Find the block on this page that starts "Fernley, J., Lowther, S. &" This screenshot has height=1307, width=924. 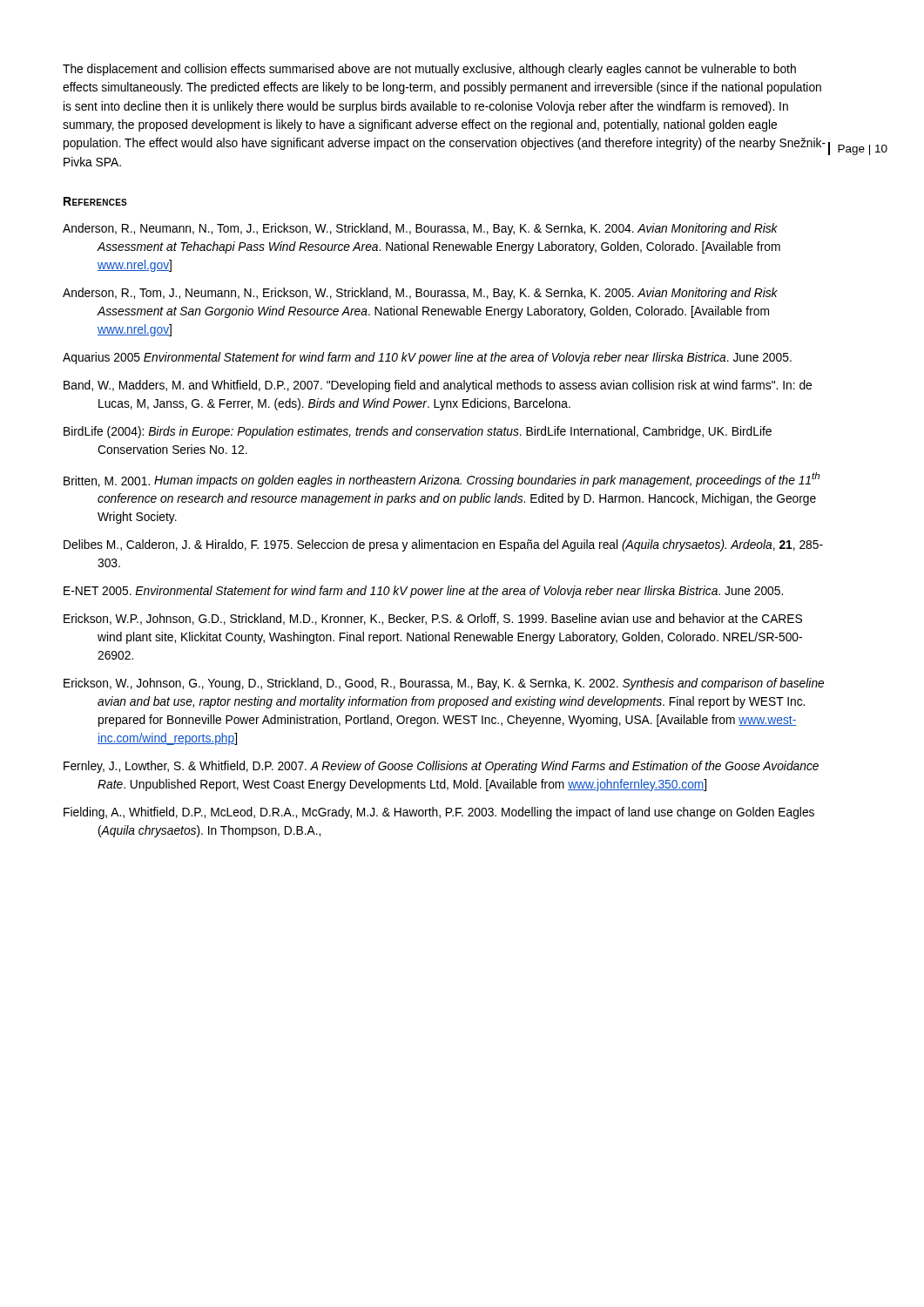(x=441, y=775)
